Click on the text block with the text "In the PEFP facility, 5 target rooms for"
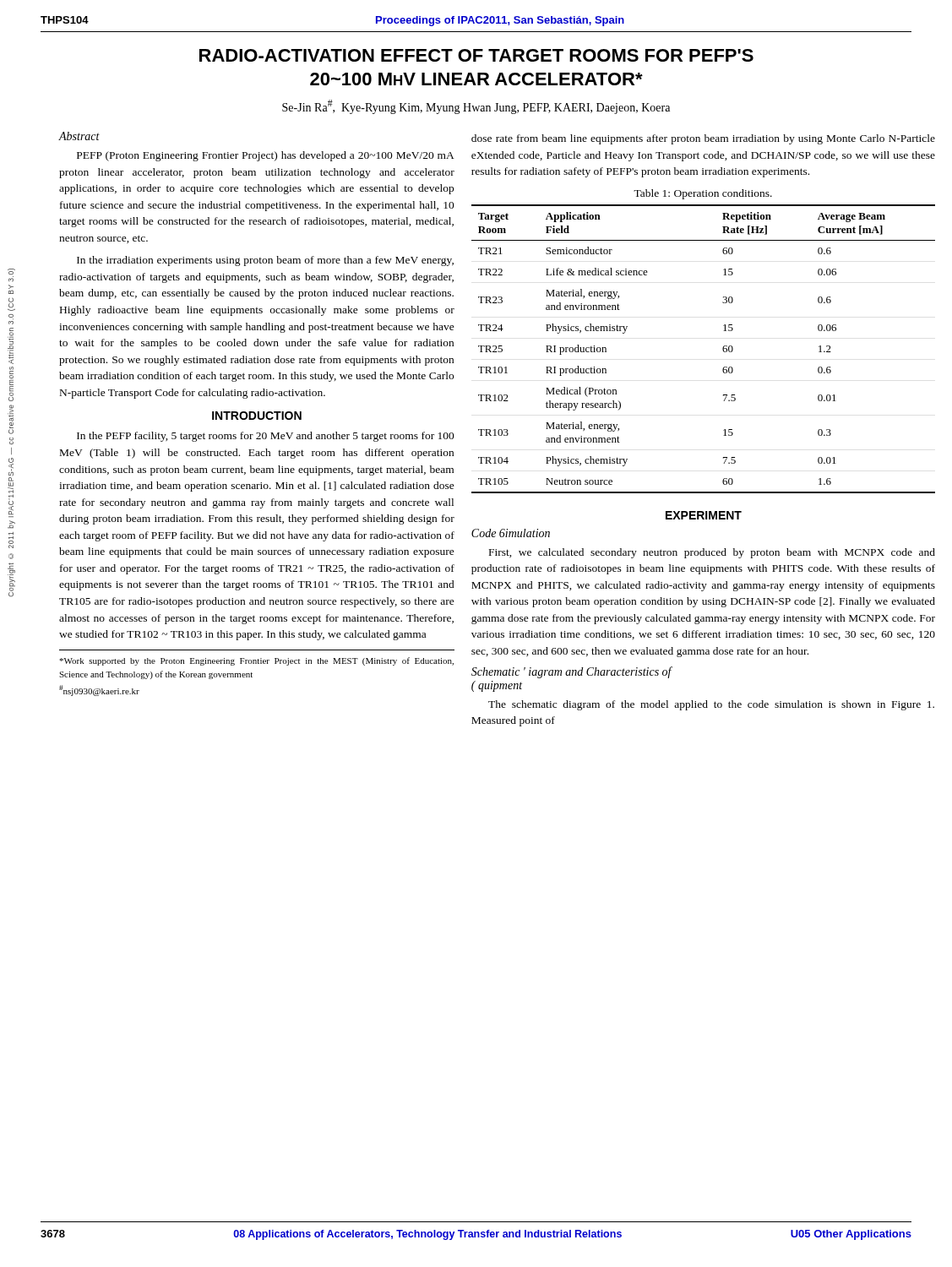This screenshot has width=952, height=1267. click(257, 535)
